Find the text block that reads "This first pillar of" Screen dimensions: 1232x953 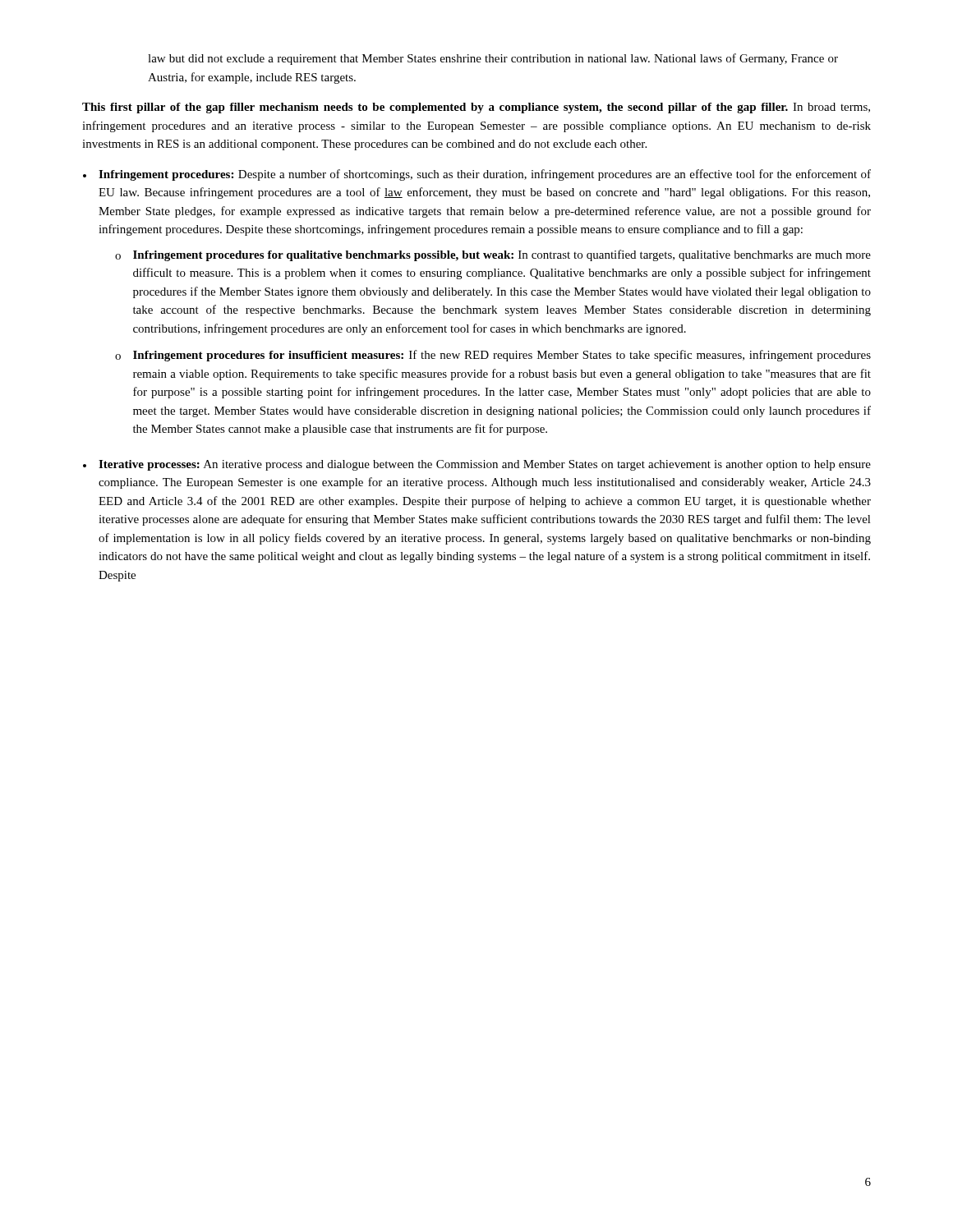click(476, 125)
